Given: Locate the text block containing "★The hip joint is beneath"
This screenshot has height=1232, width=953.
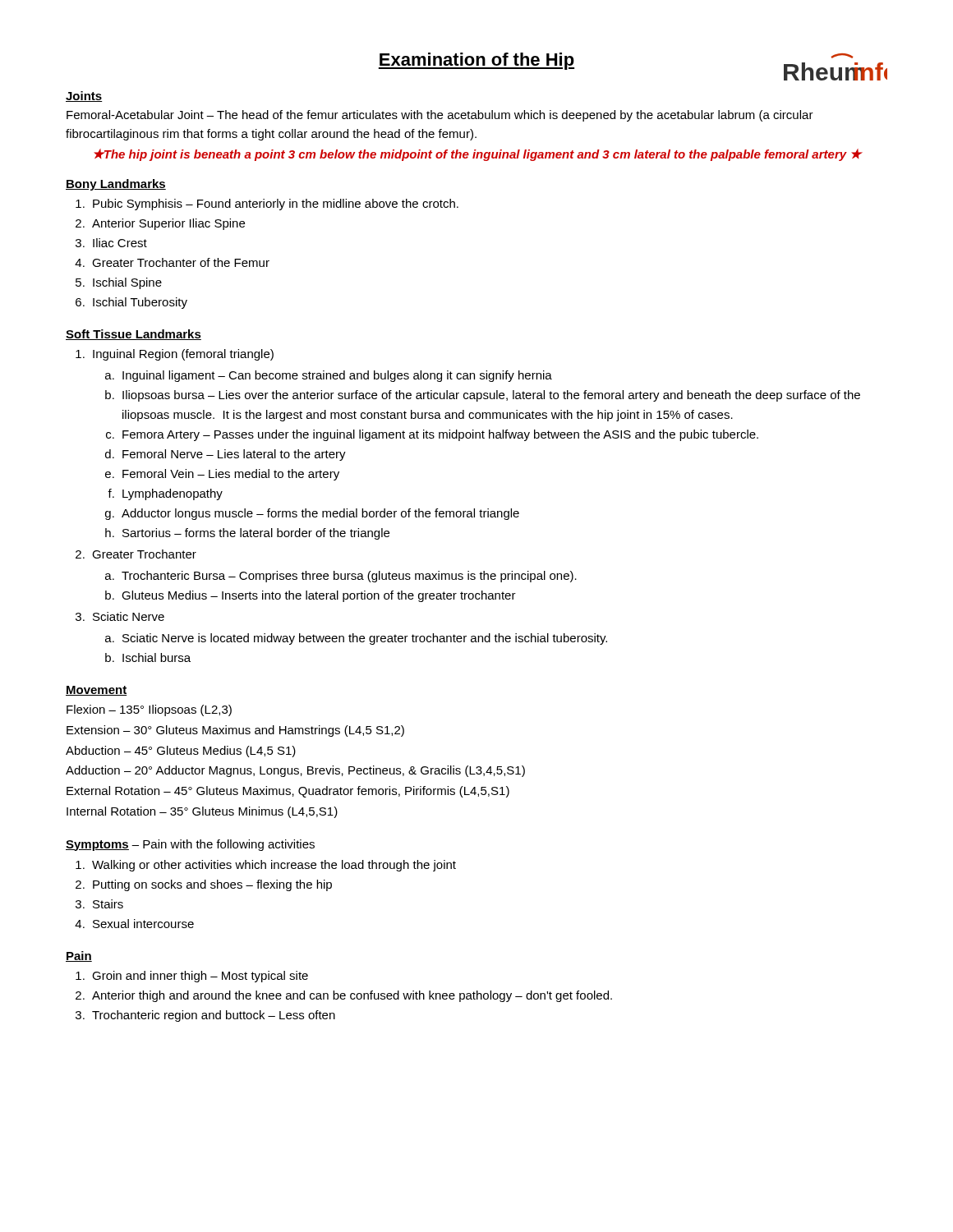Looking at the screenshot, I should (476, 154).
